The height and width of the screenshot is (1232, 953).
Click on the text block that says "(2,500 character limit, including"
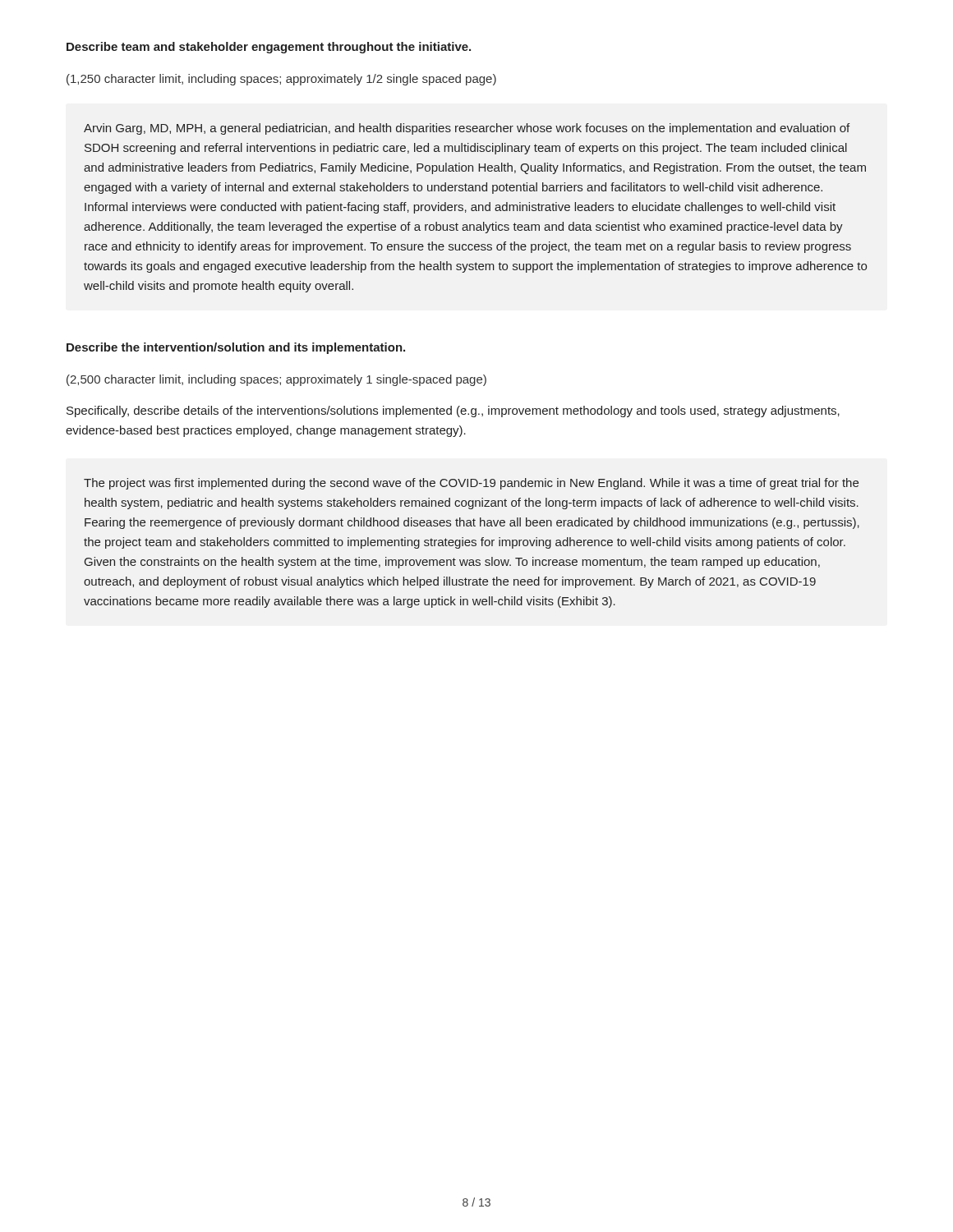point(276,379)
